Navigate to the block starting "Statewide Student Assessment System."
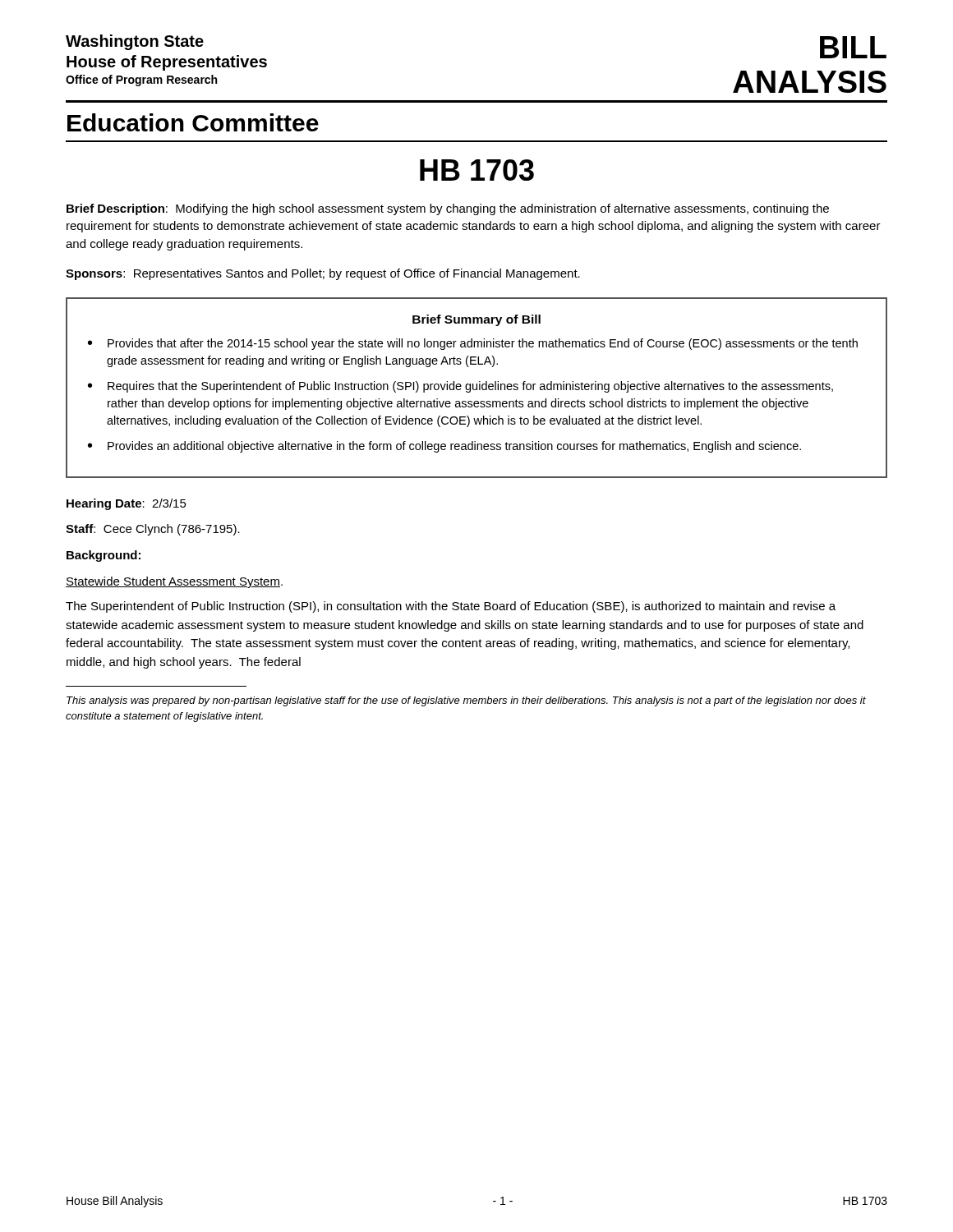 pos(175,581)
